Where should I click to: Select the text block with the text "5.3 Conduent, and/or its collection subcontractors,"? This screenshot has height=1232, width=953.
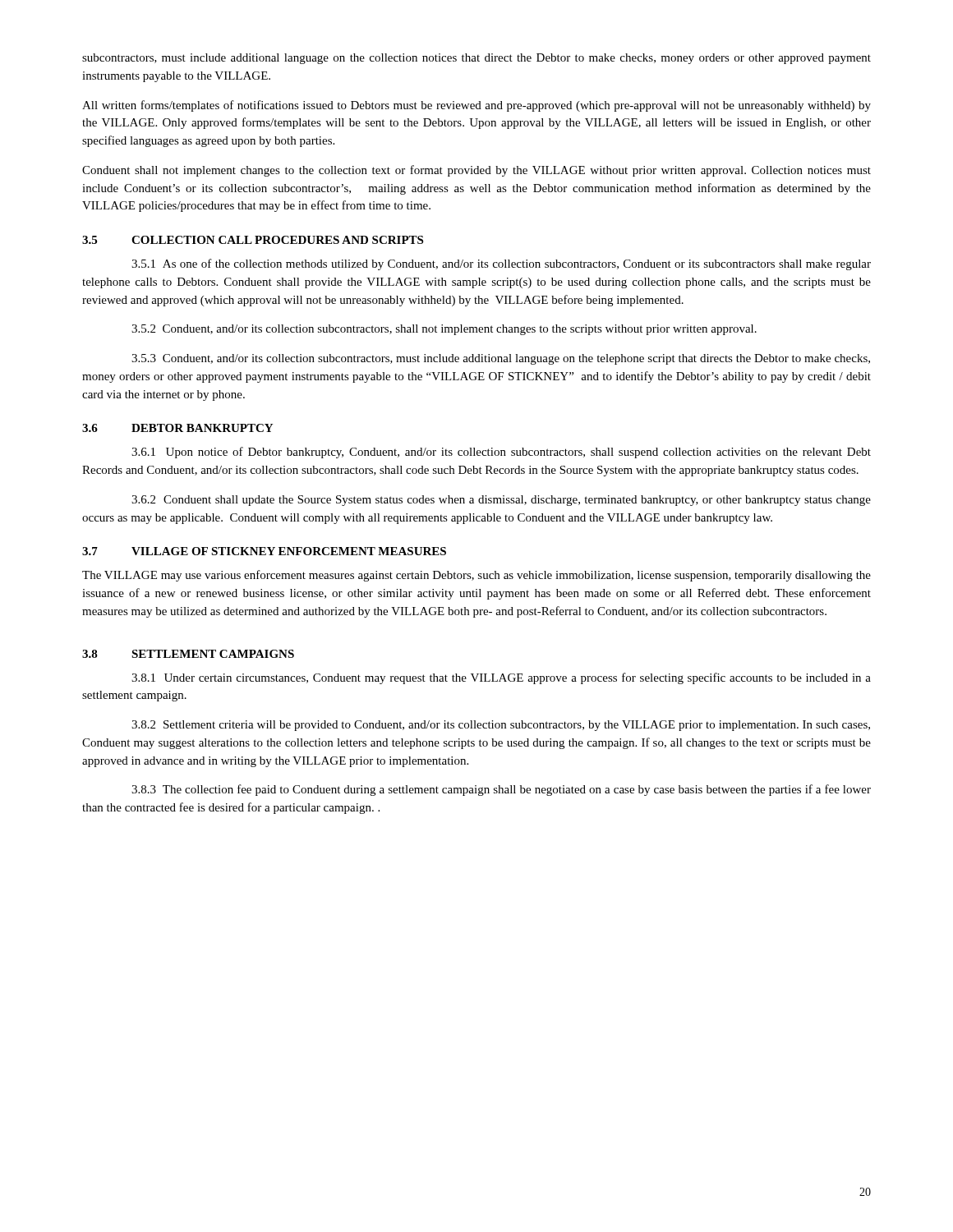476,377
